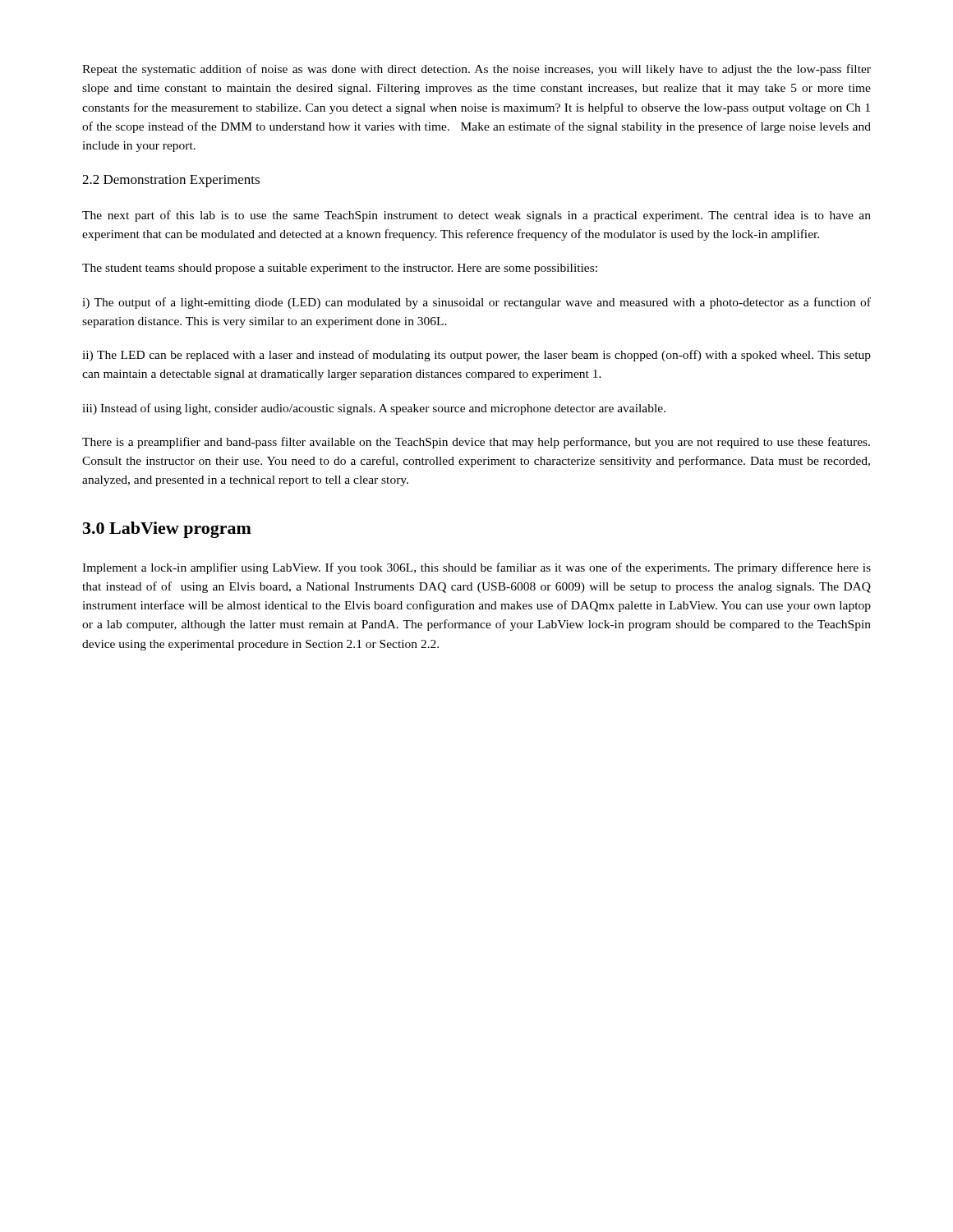This screenshot has width=953, height=1232.
Task: Point to the element starting "The student teams"
Action: click(x=340, y=268)
